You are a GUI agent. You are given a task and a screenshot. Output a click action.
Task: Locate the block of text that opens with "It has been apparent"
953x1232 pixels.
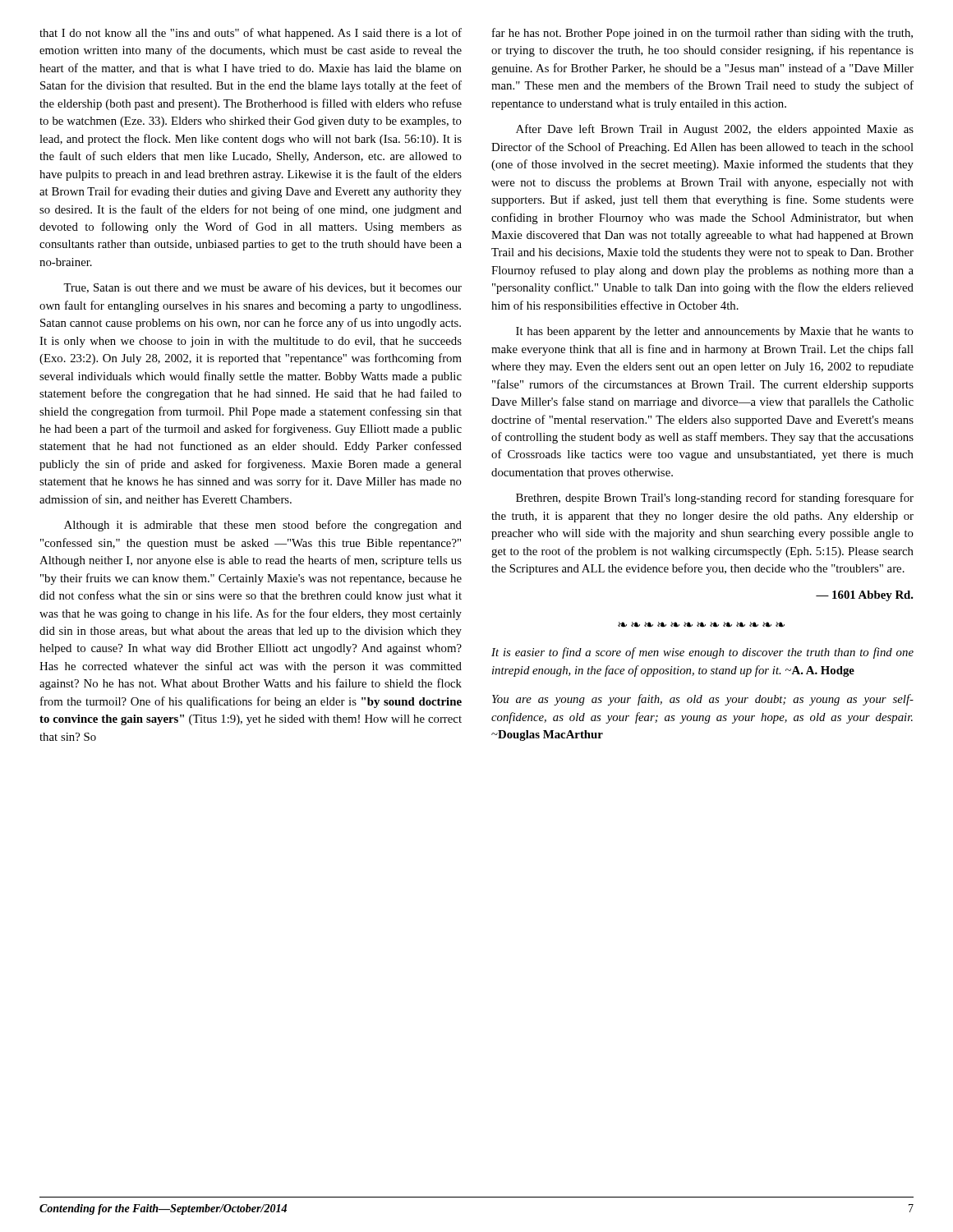[702, 402]
